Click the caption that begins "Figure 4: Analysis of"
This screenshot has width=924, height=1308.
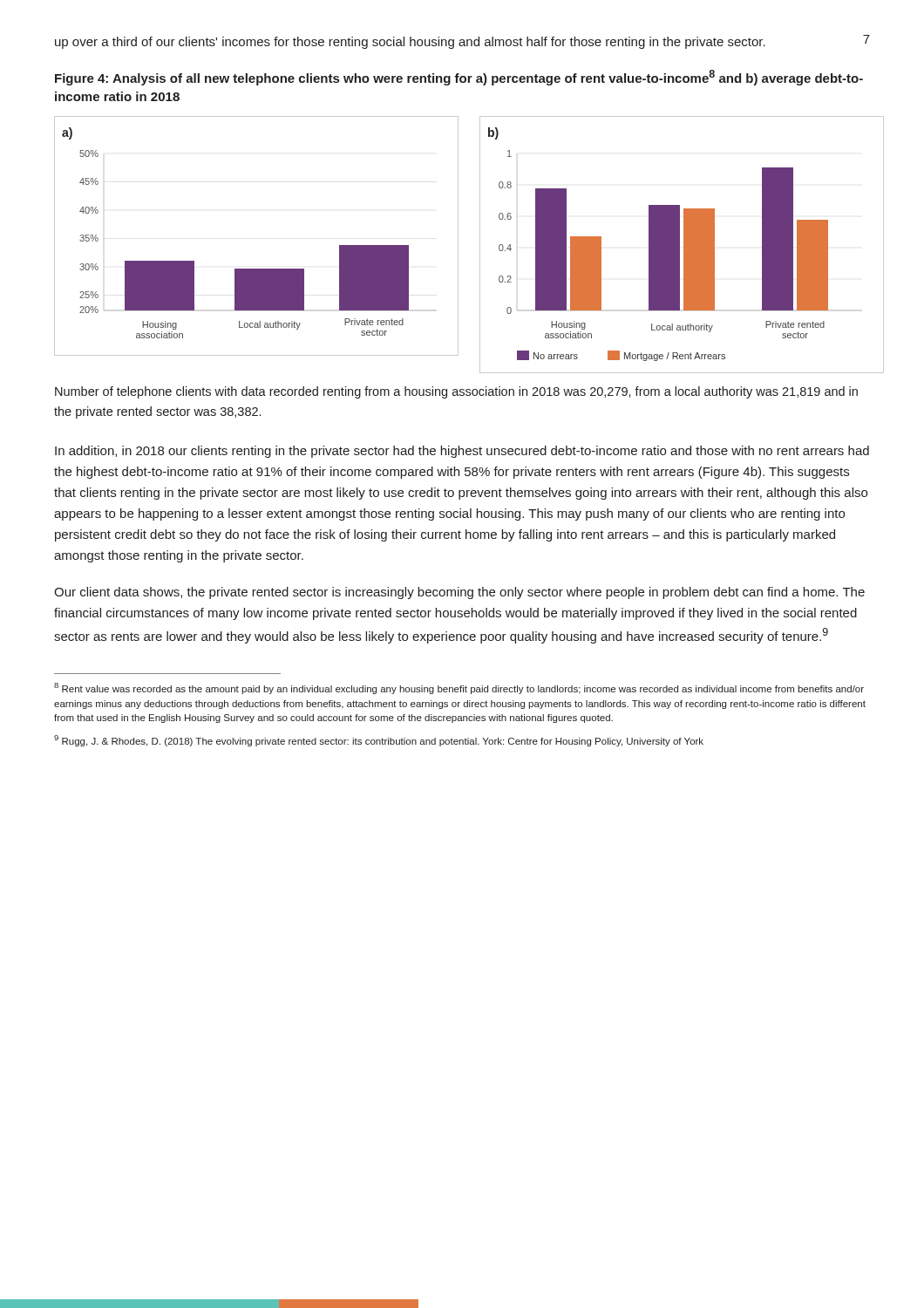click(x=459, y=86)
